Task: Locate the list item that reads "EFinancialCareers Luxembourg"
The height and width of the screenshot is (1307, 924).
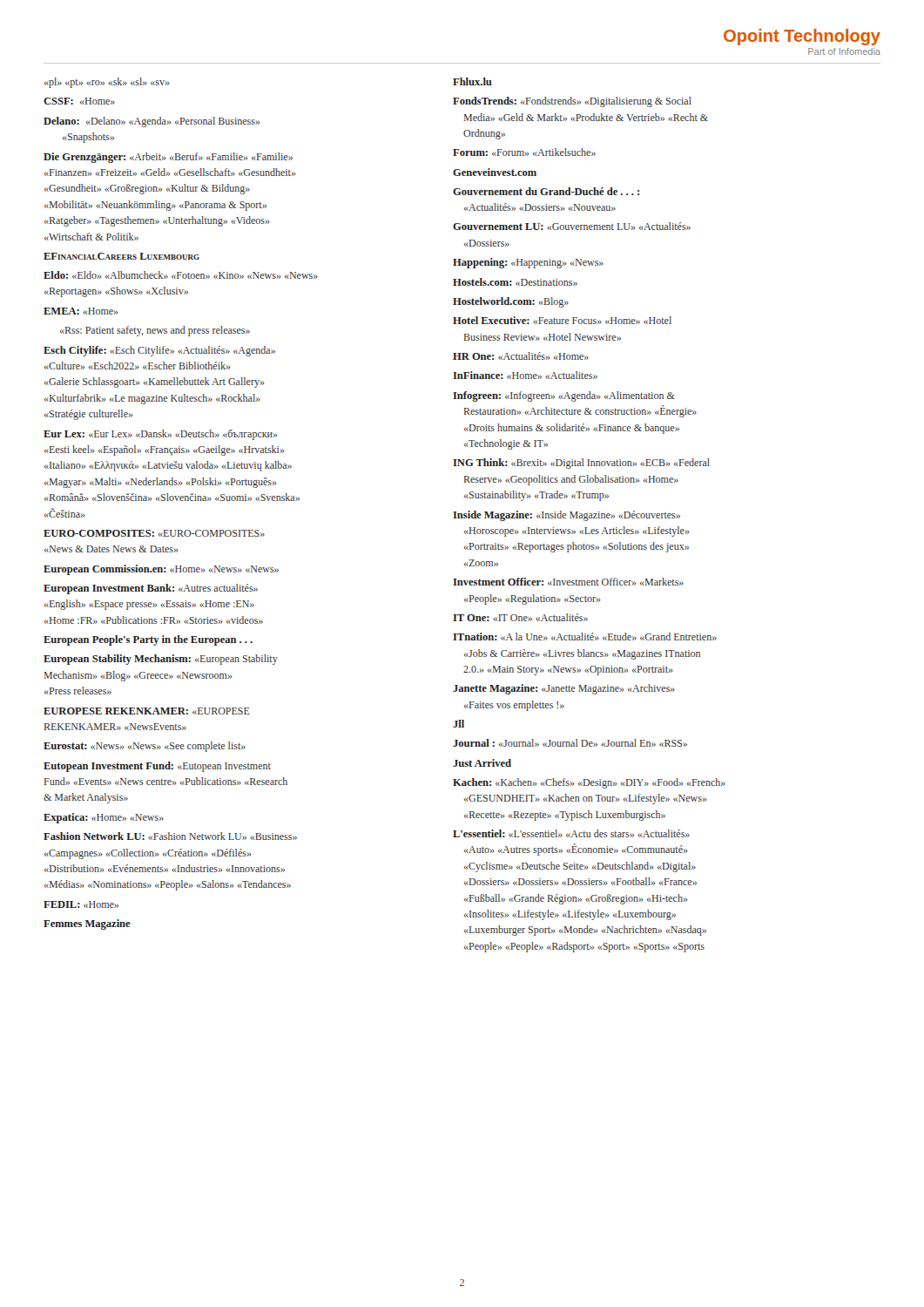Action: (121, 256)
